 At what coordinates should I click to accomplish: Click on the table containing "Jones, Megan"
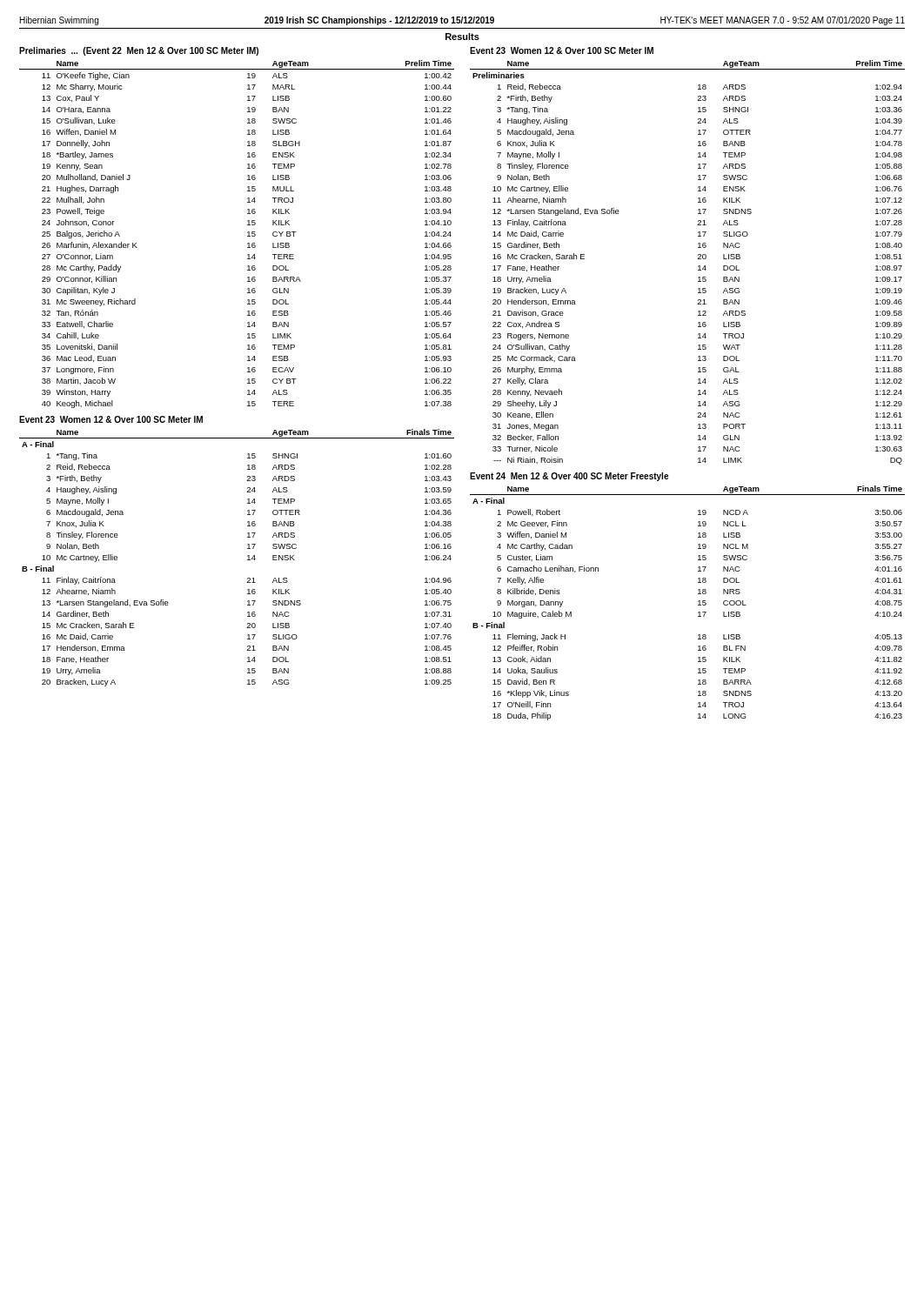click(687, 261)
